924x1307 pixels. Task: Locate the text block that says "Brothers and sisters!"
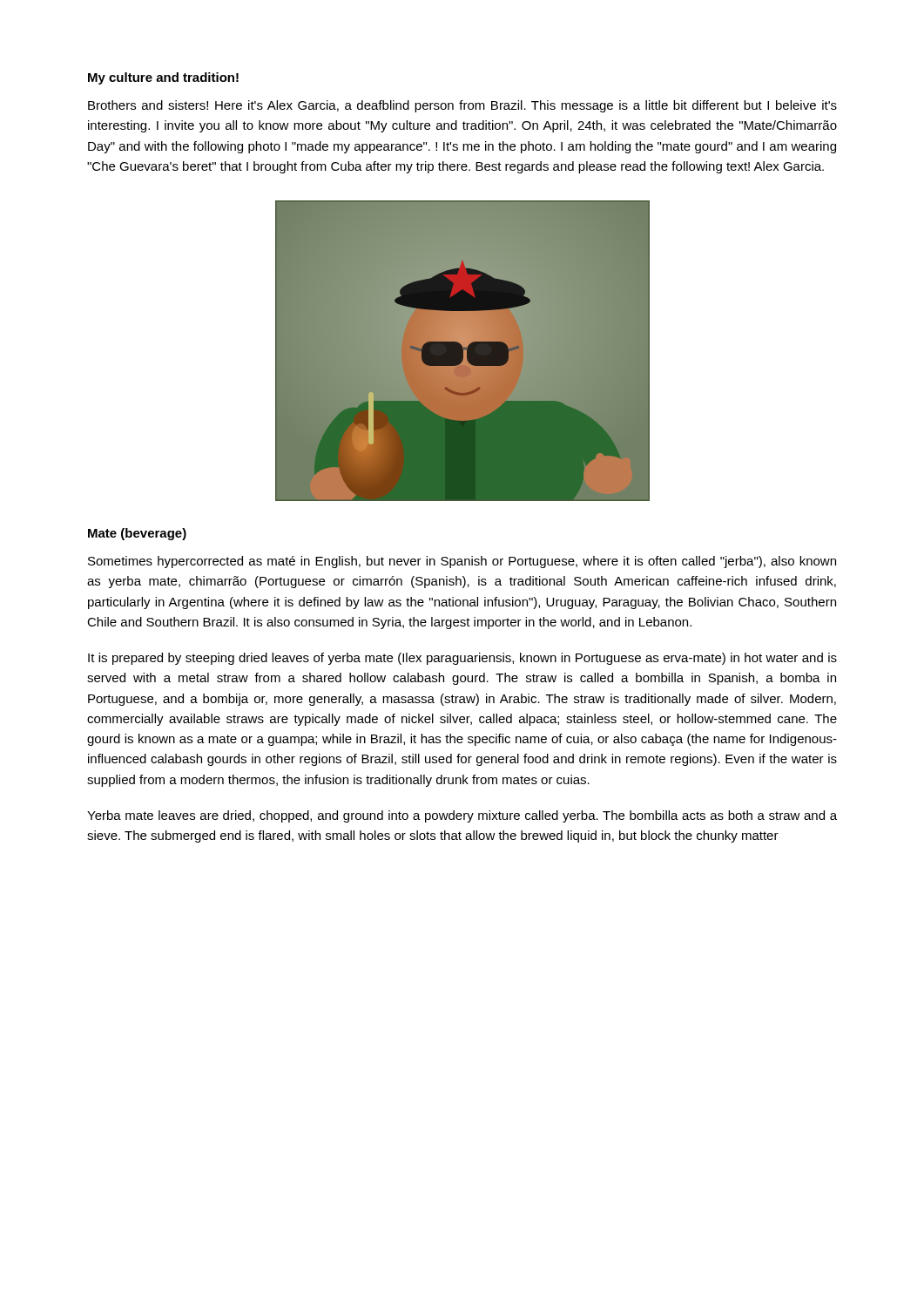(x=462, y=135)
